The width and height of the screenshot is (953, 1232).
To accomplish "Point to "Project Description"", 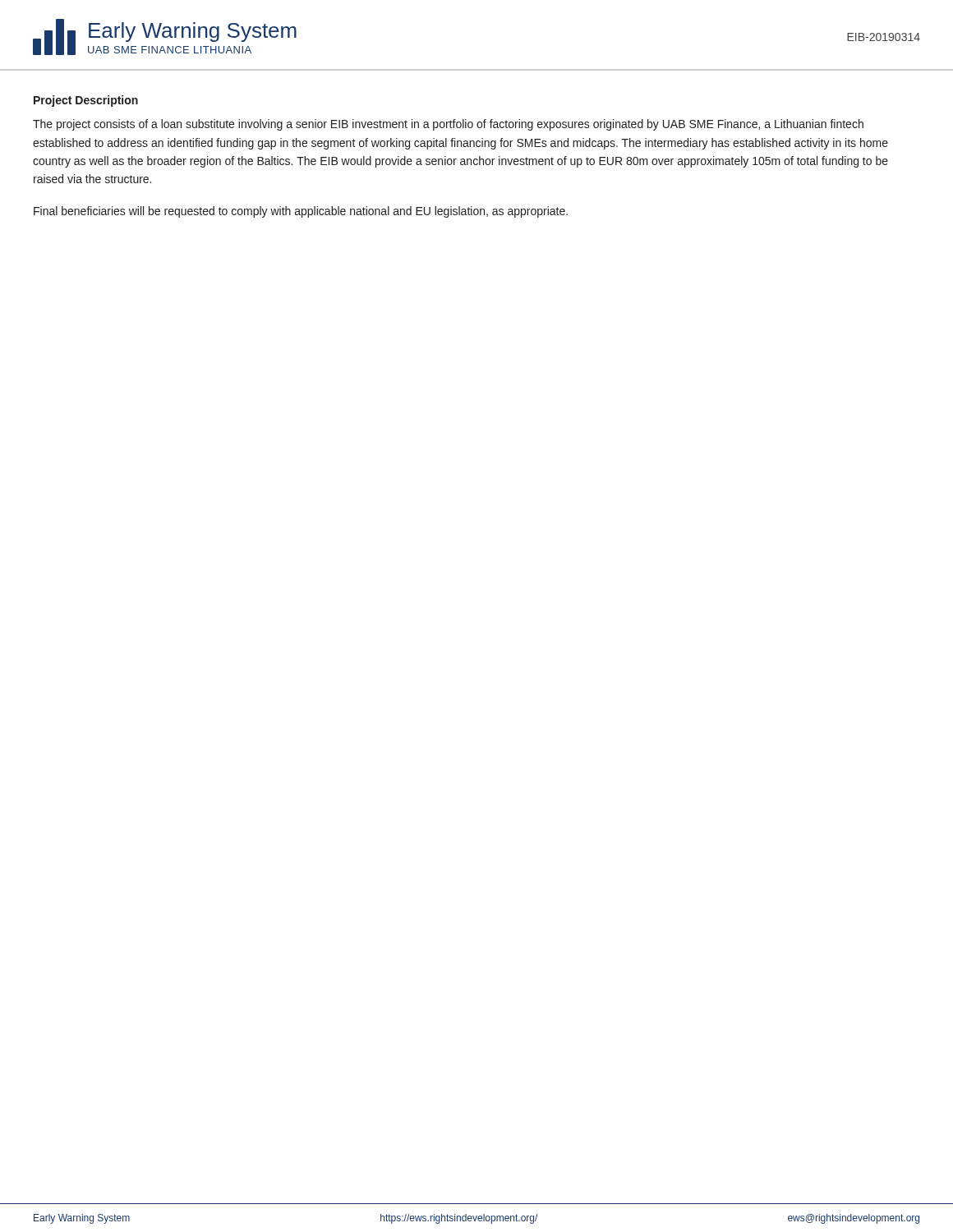I will (86, 100).
